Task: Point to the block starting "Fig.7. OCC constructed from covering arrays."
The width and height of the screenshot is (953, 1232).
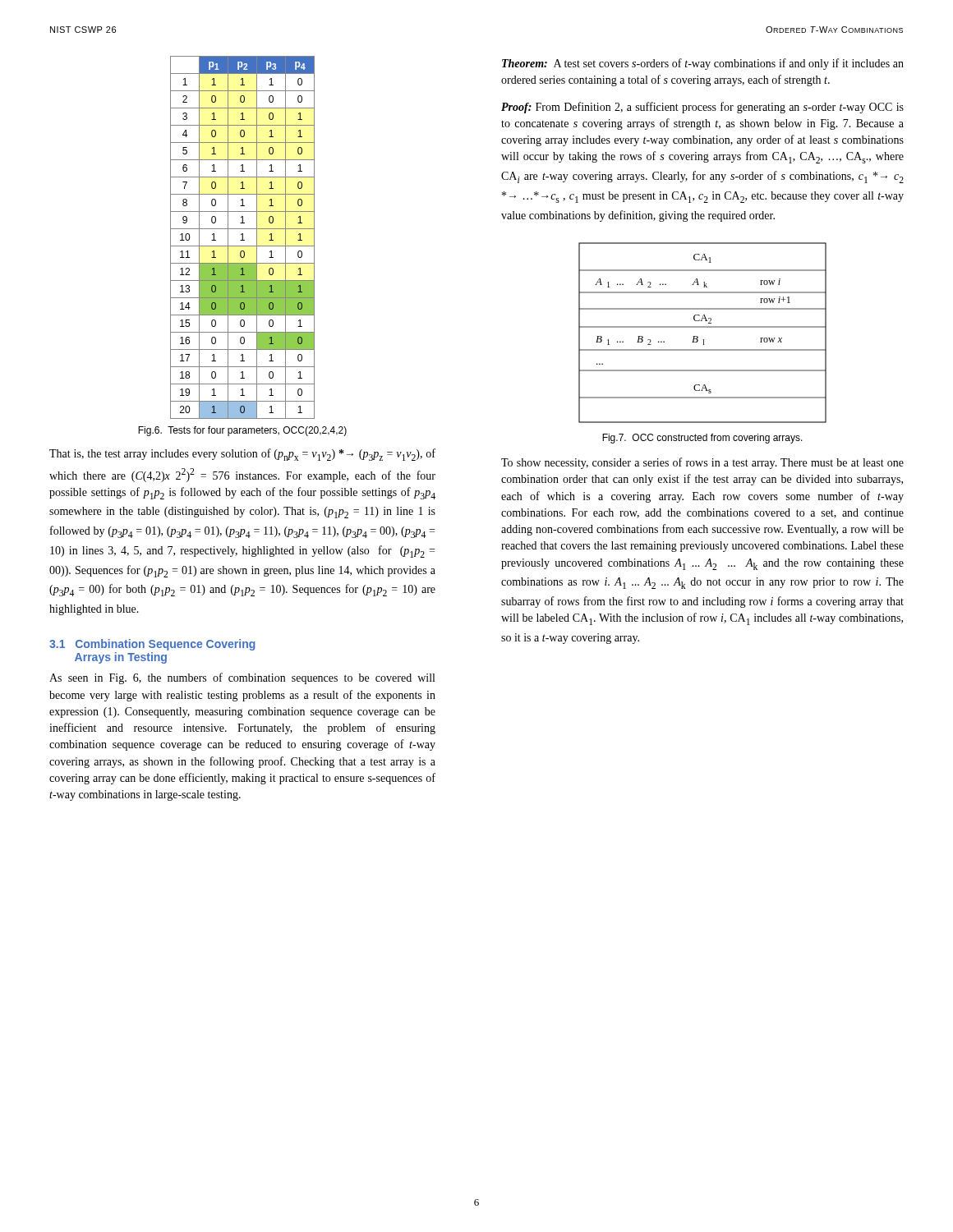Action: 702,438
